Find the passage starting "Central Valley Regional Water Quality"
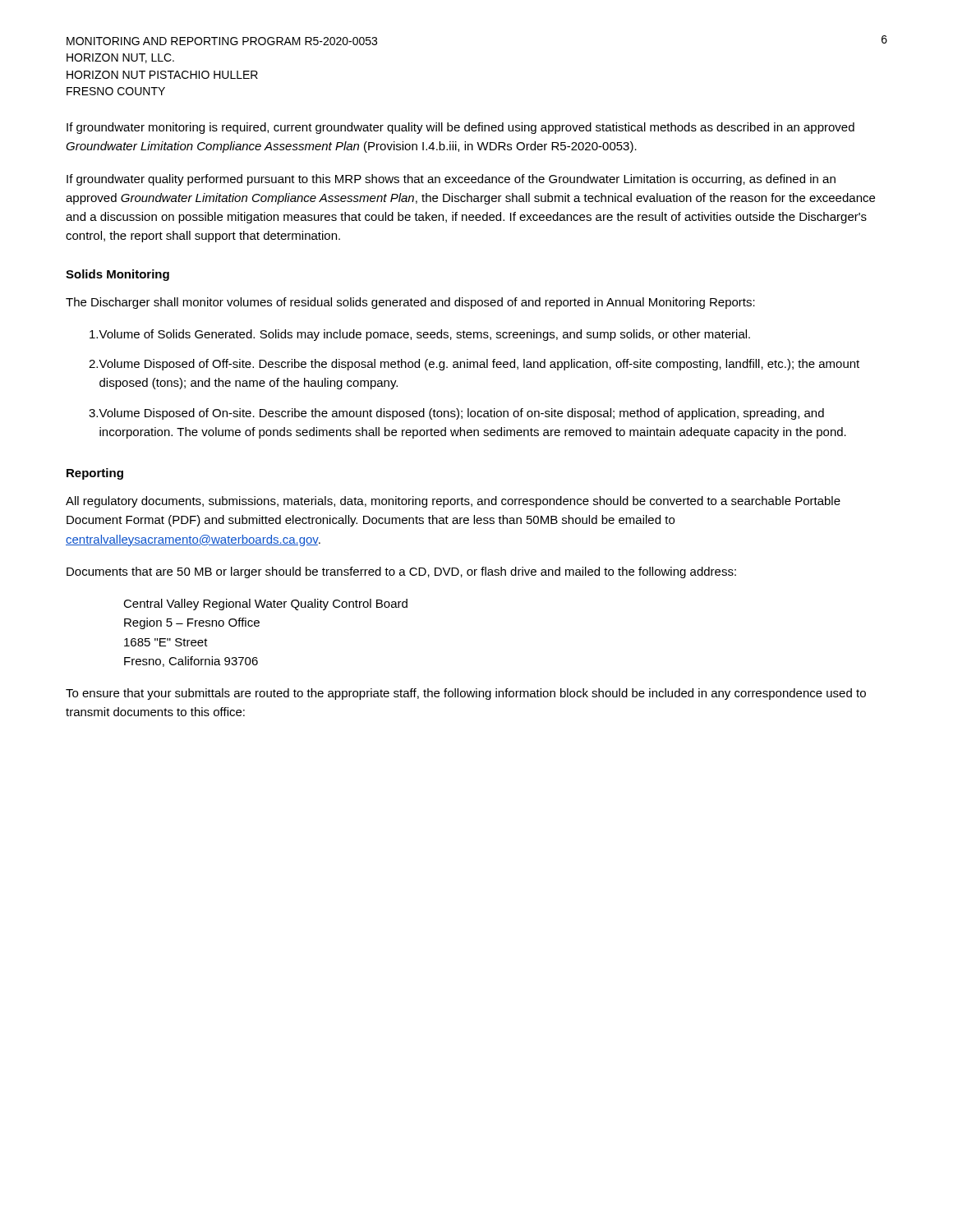The width and height of the screenshot is (953, 1232). [266, 632]
